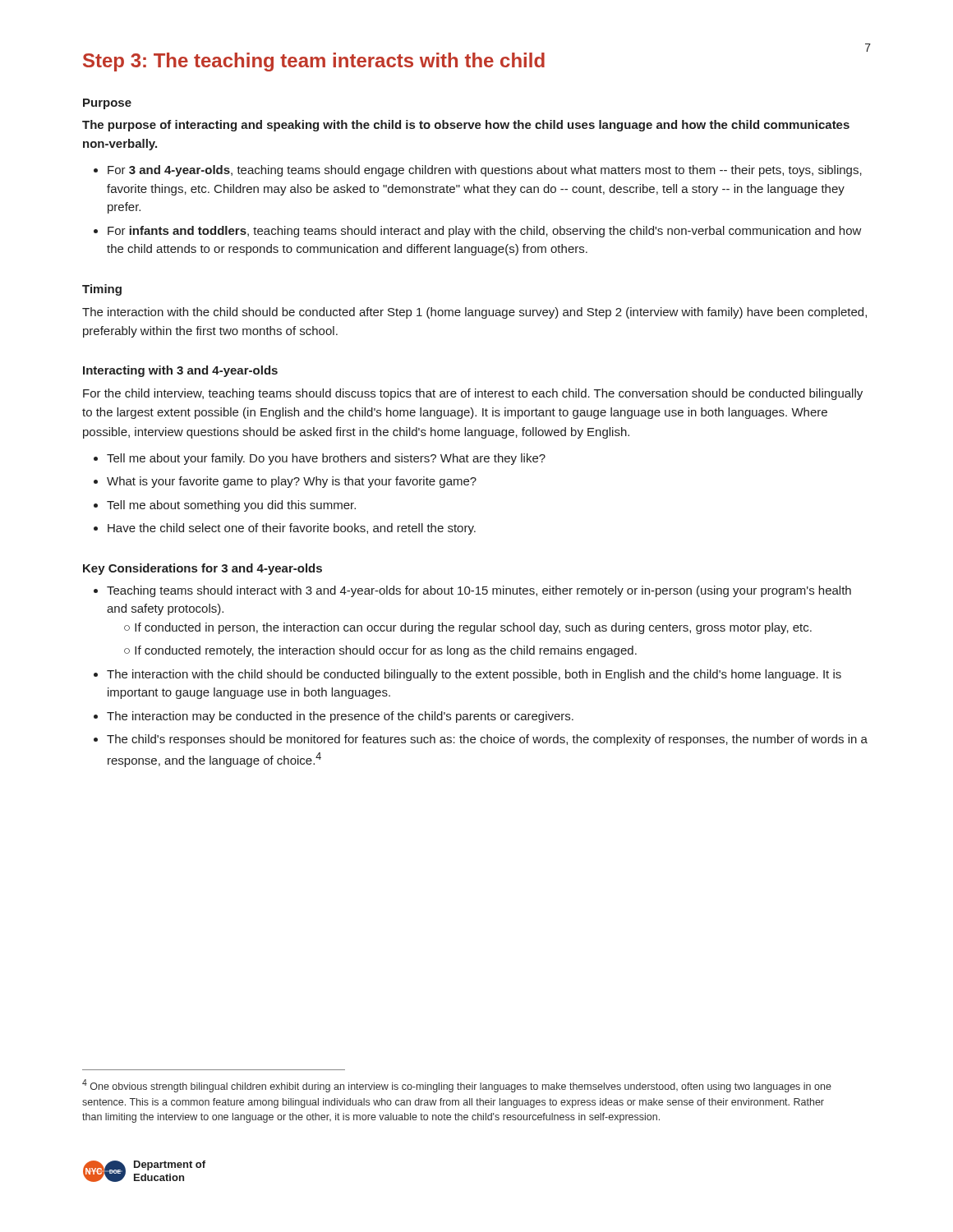Locate the text block starting "Have the child select"
Viewport: 953px width, 1232px height.
point(292,529)
